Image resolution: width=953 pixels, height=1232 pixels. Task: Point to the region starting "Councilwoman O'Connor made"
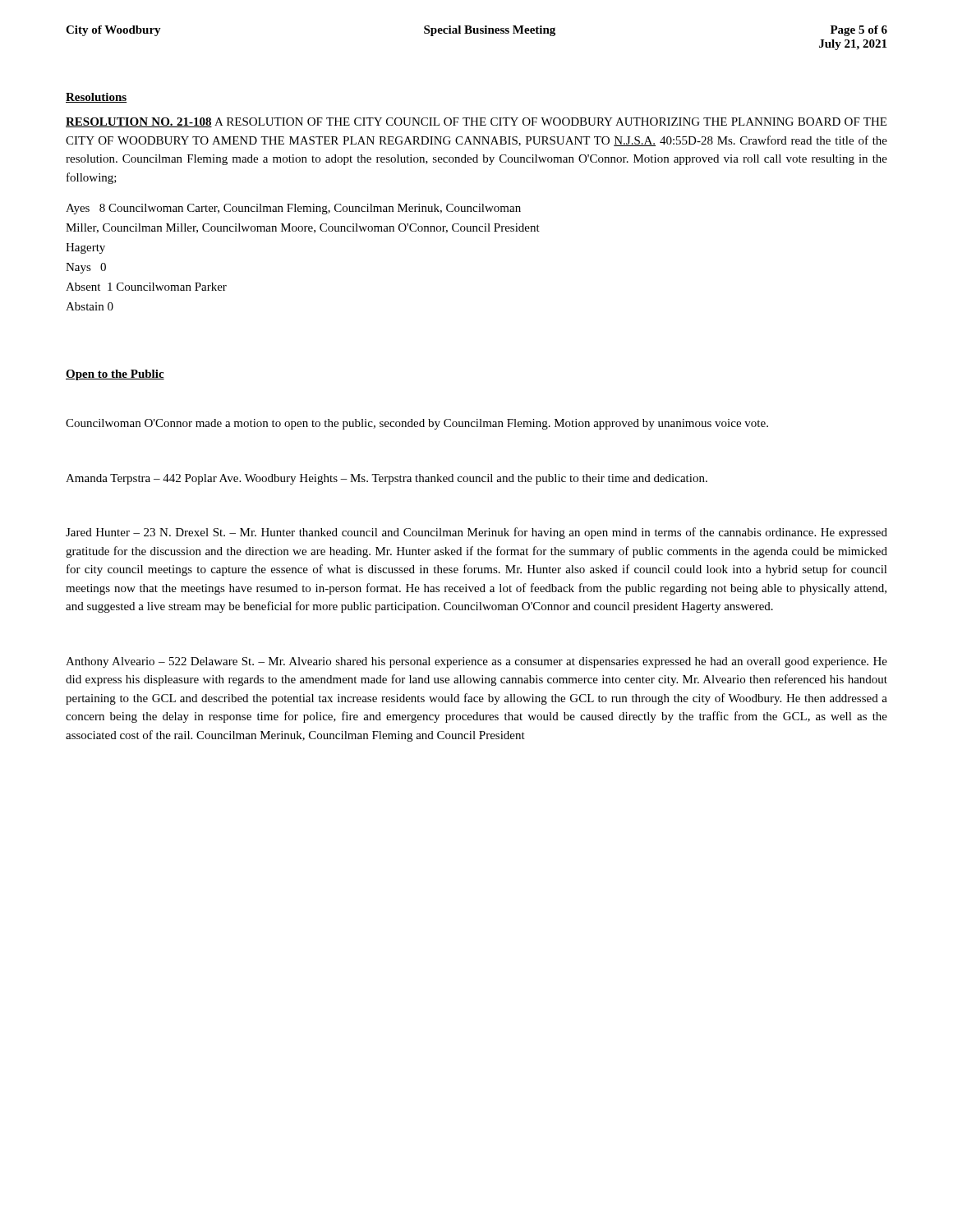pos(417,423)
